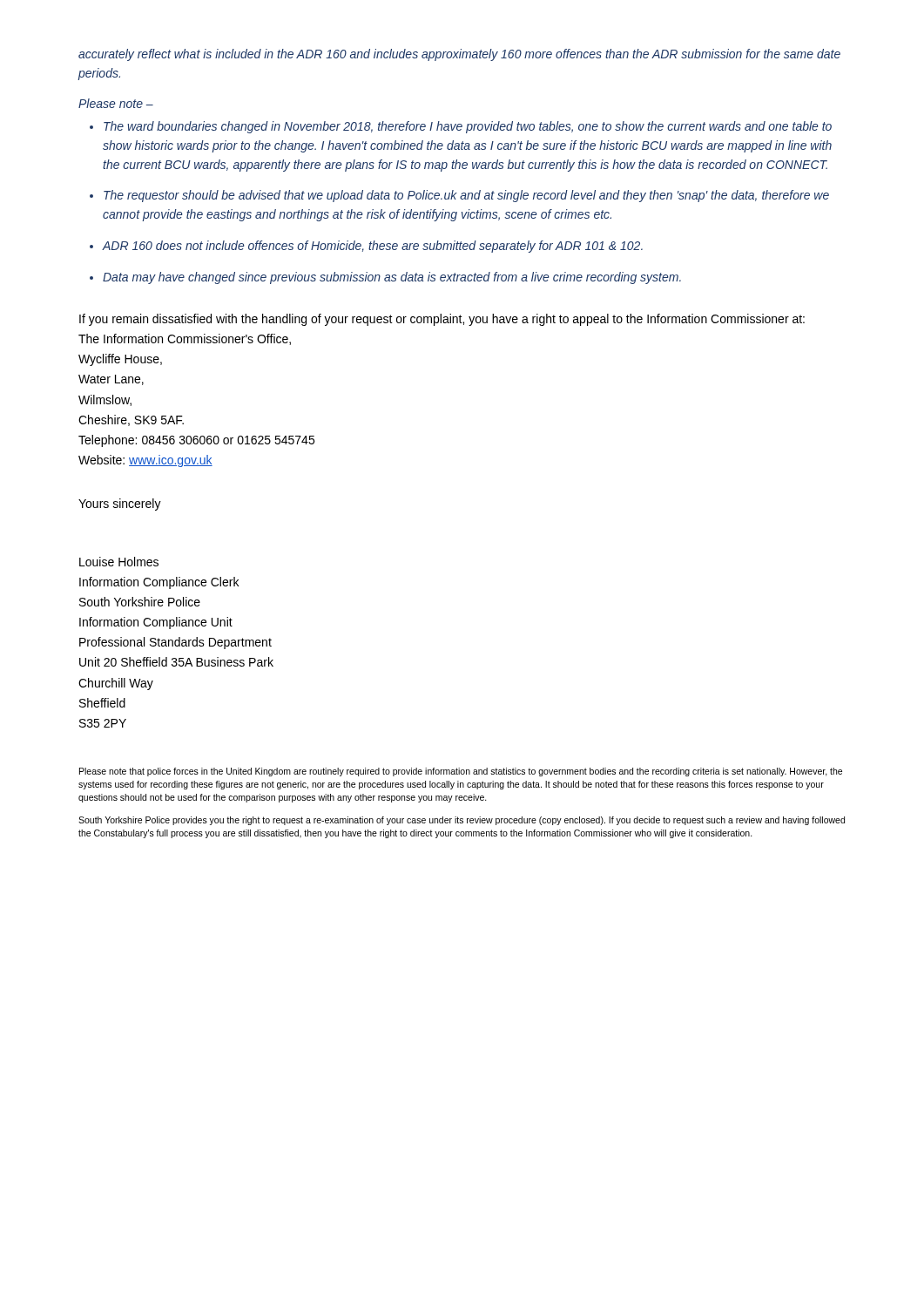Find the passage starting "Data may have changed since previous"
The height and width of the screenshot is (1307, 924).
click(392, 277)
